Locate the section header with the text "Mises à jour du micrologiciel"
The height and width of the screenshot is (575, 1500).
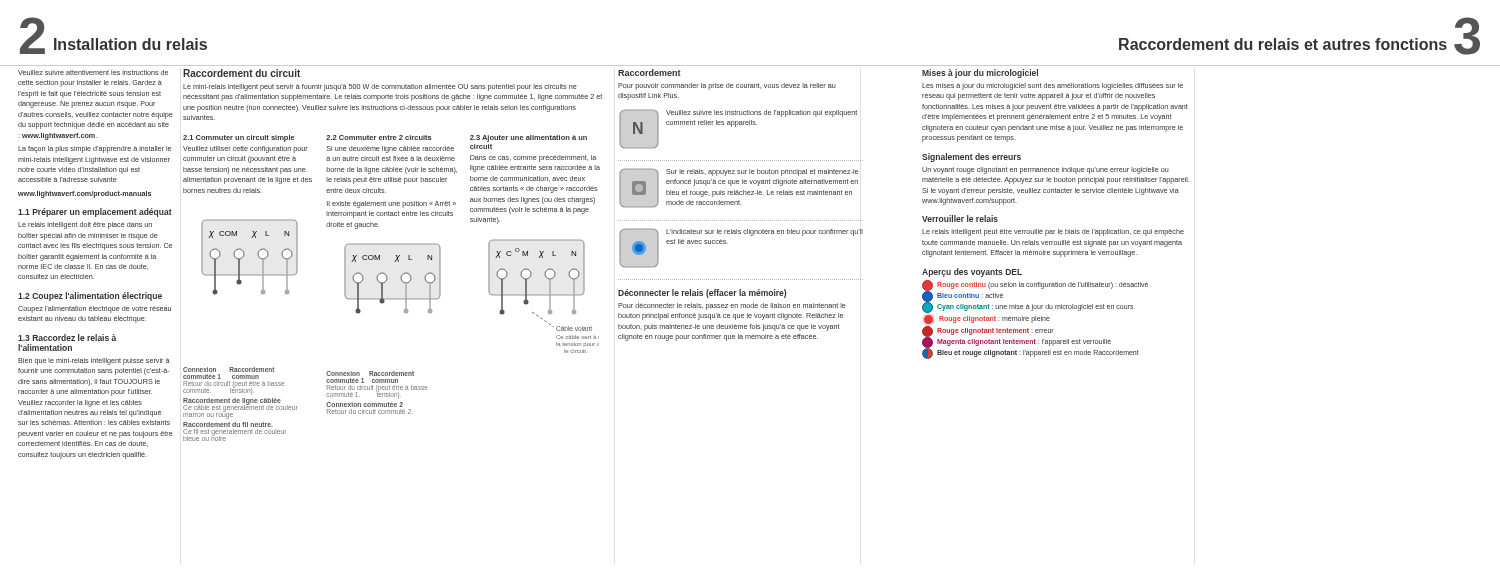[980, 73]
